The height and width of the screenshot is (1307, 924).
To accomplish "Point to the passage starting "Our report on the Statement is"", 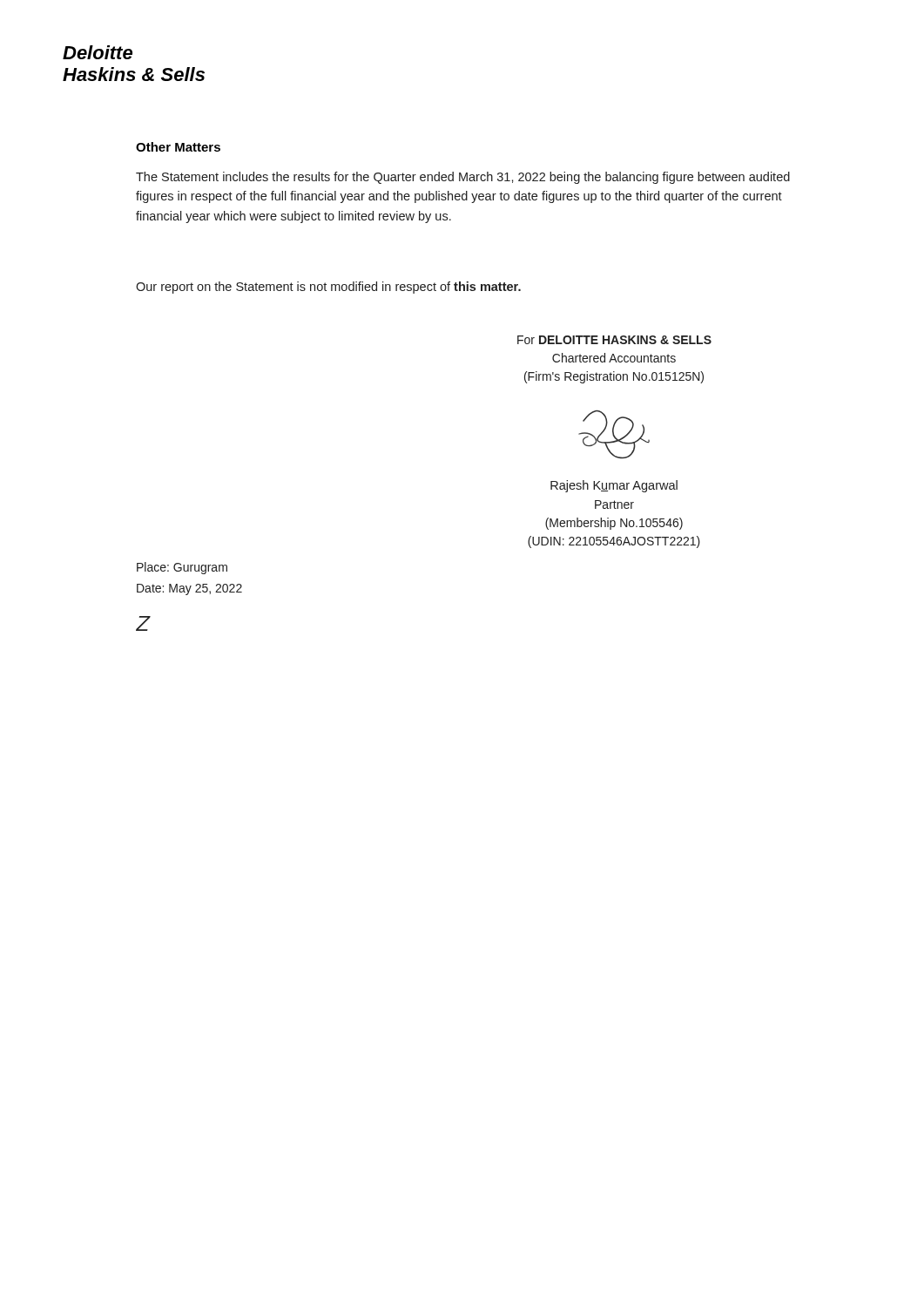I will pos(329,287).
